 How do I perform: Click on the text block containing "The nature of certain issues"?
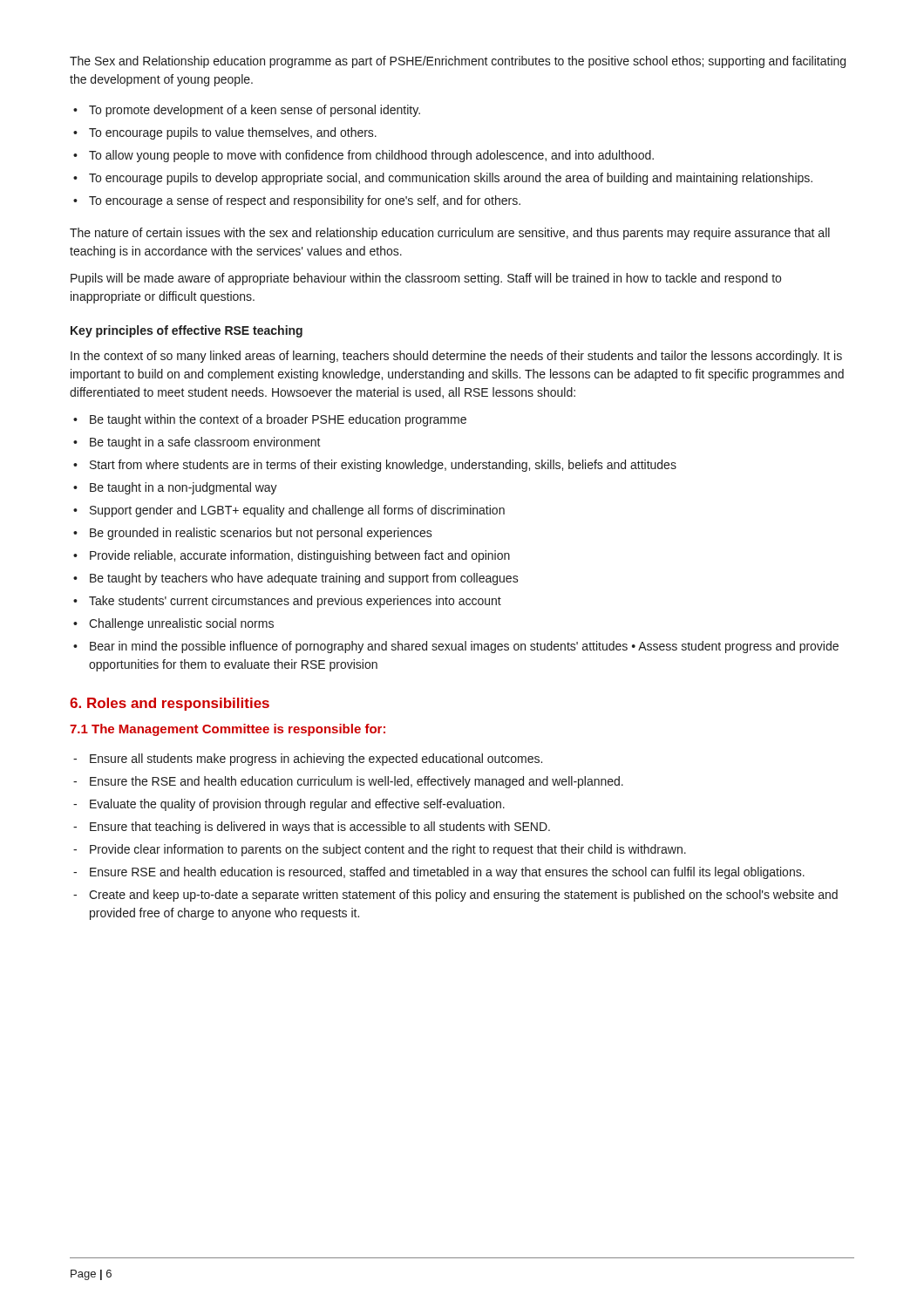(462, 242)
